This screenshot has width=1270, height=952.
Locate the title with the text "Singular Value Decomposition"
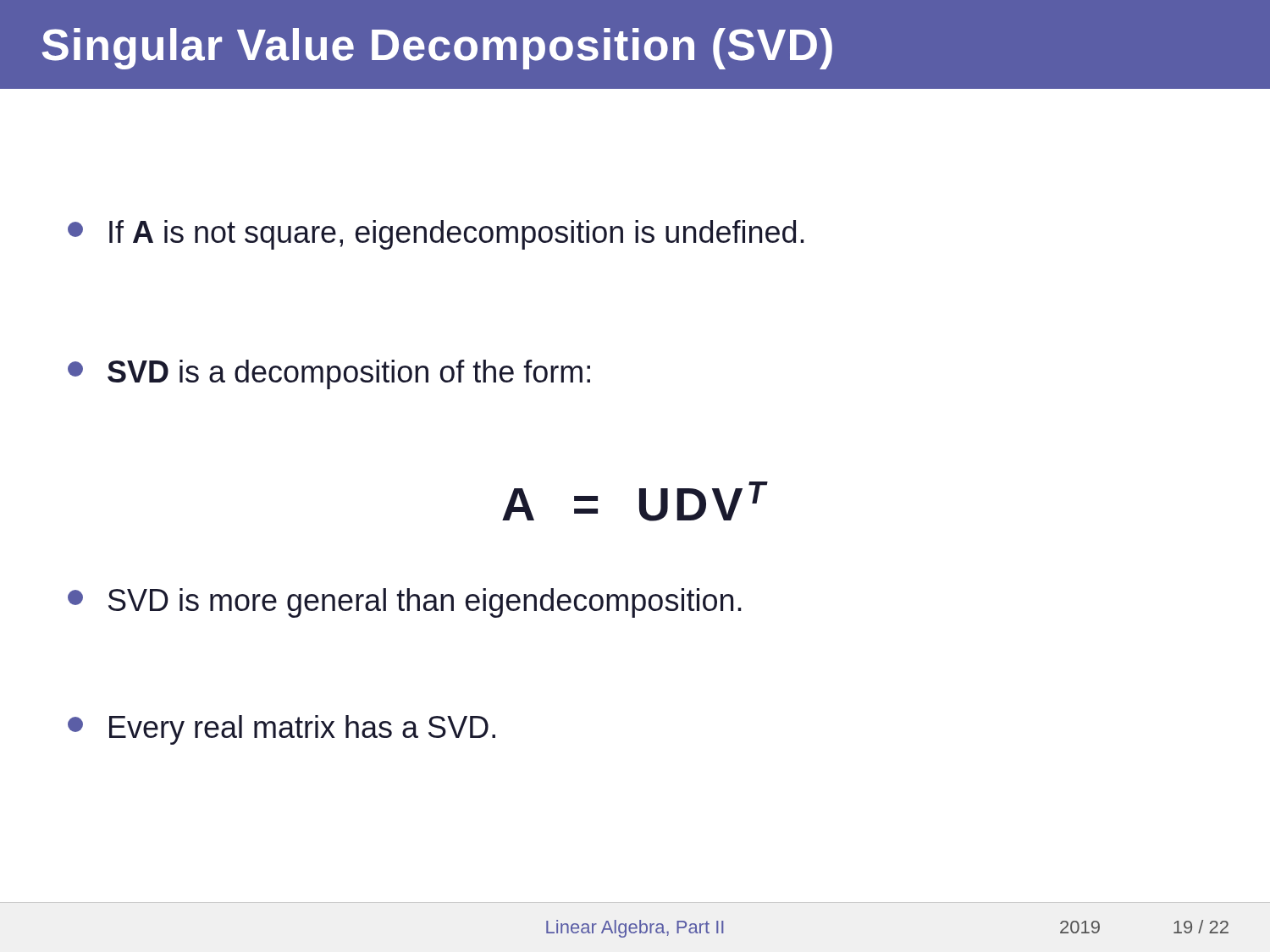438,44
